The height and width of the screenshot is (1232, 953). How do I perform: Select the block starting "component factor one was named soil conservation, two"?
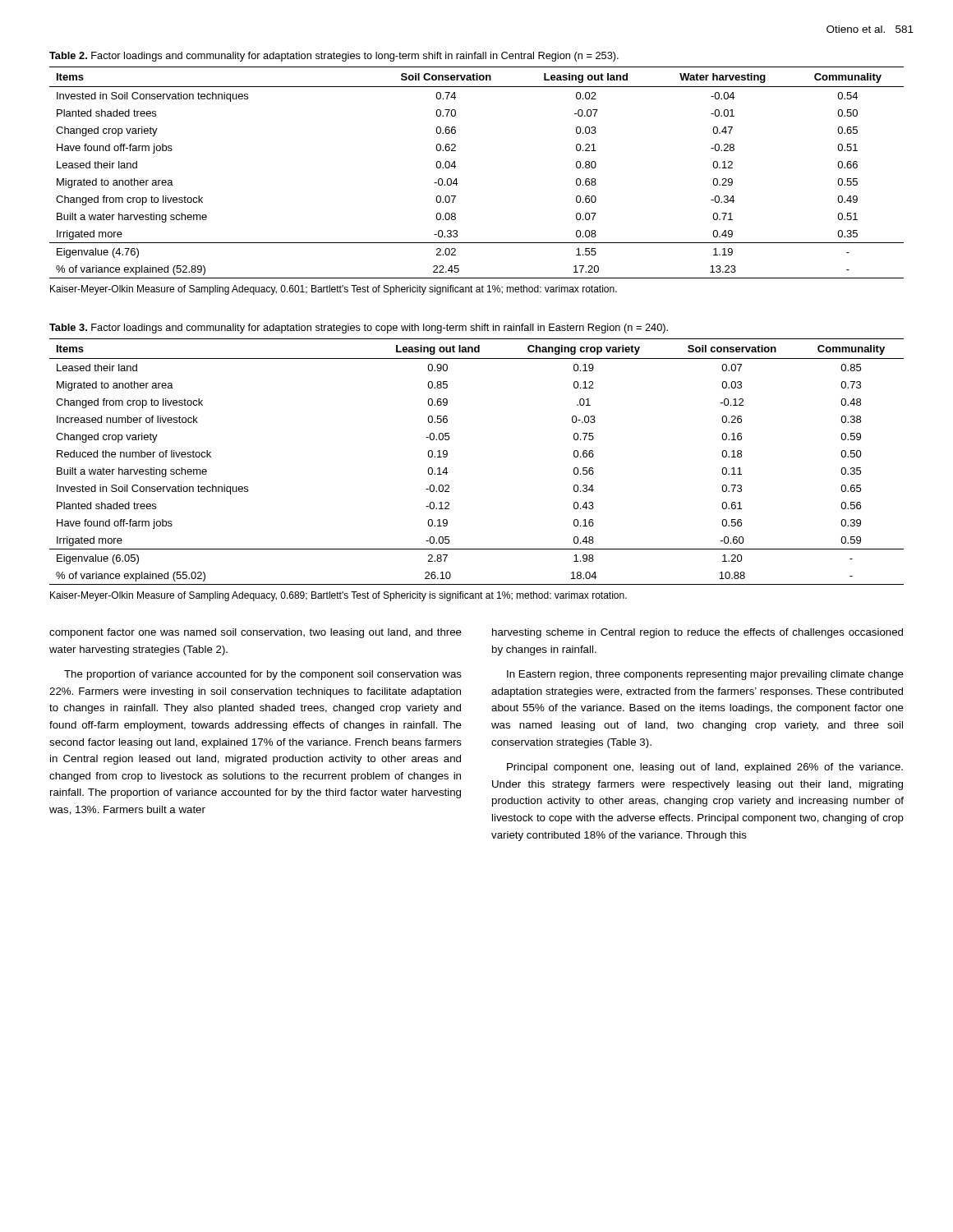pyautogui.click(x=255, y=721)
